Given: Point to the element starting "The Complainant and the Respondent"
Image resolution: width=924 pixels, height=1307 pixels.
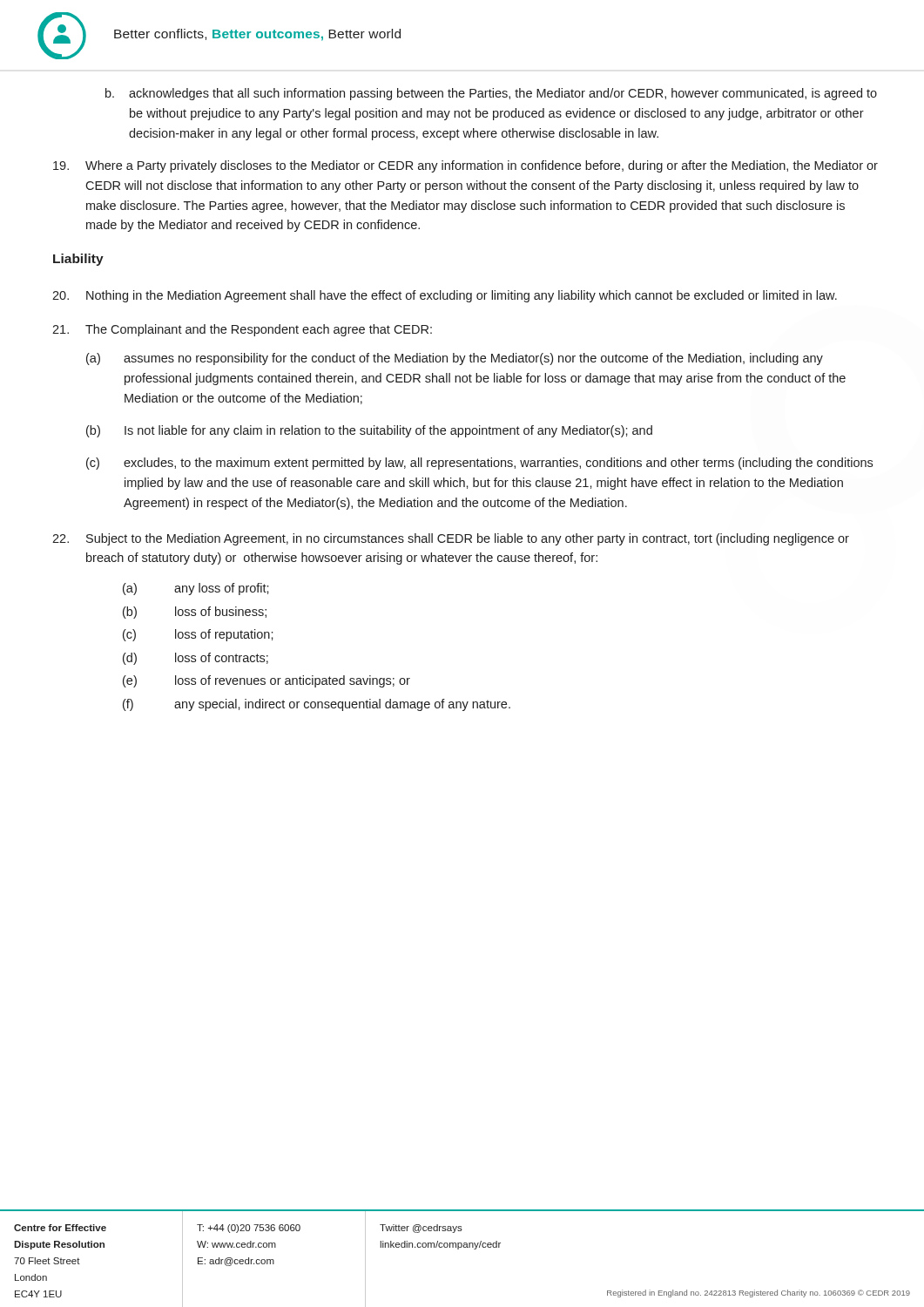Looking at the screenshot, I should pos(242,330).
